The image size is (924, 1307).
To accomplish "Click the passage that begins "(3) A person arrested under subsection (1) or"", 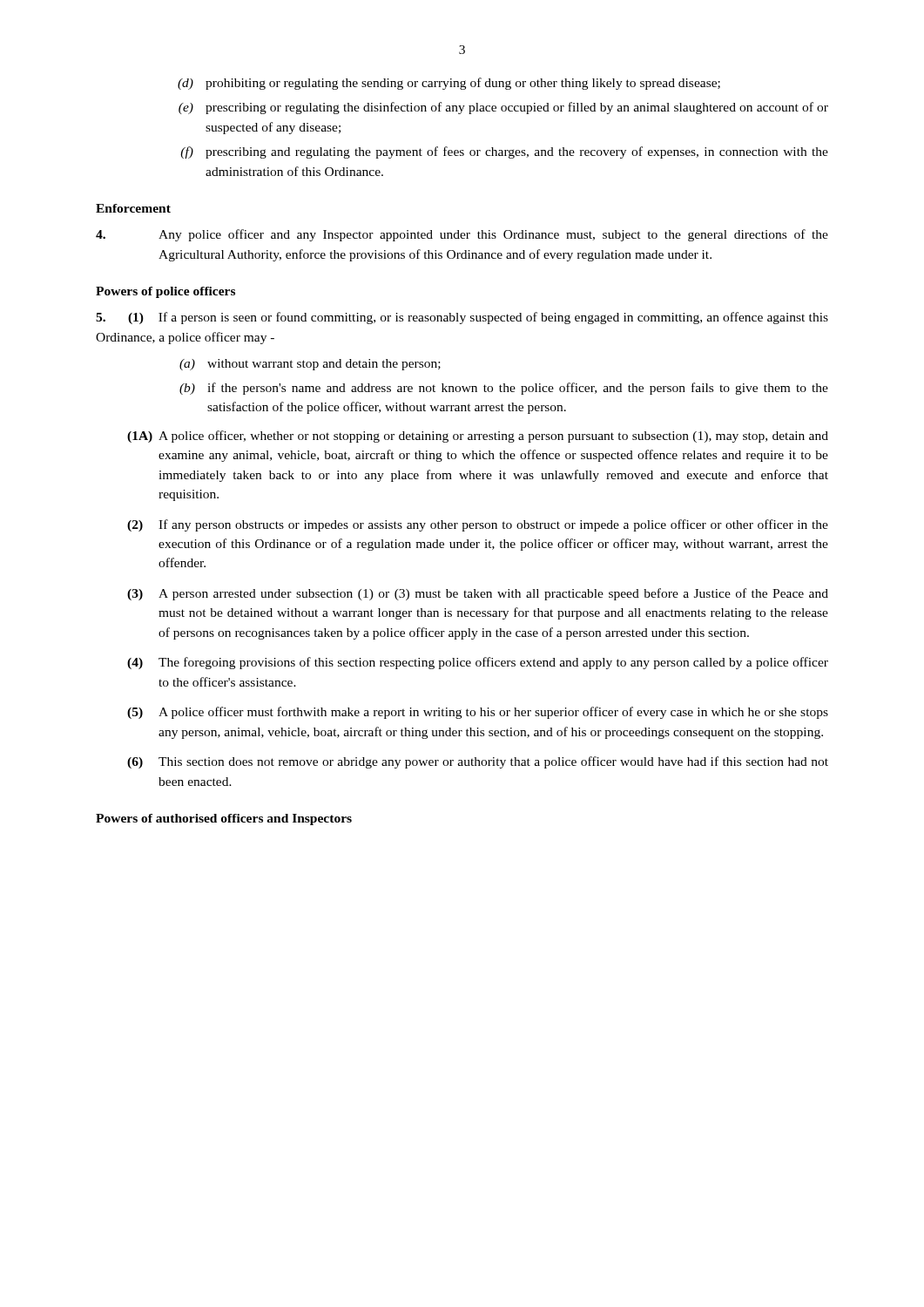I will pyautogui.click(x=462, y=613).
